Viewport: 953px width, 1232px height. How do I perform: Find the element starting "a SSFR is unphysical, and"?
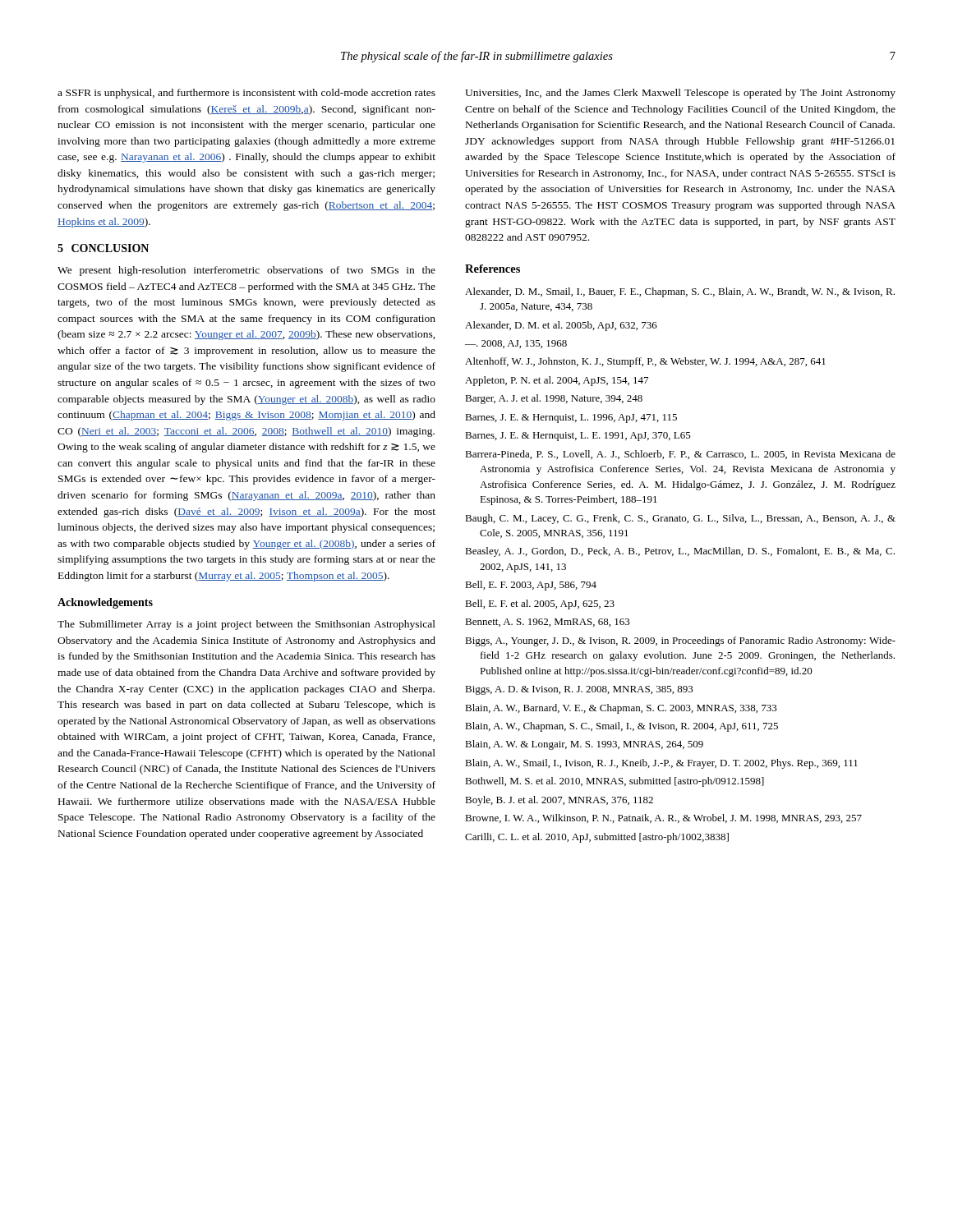pyautogui.click(x=246, y=157)
